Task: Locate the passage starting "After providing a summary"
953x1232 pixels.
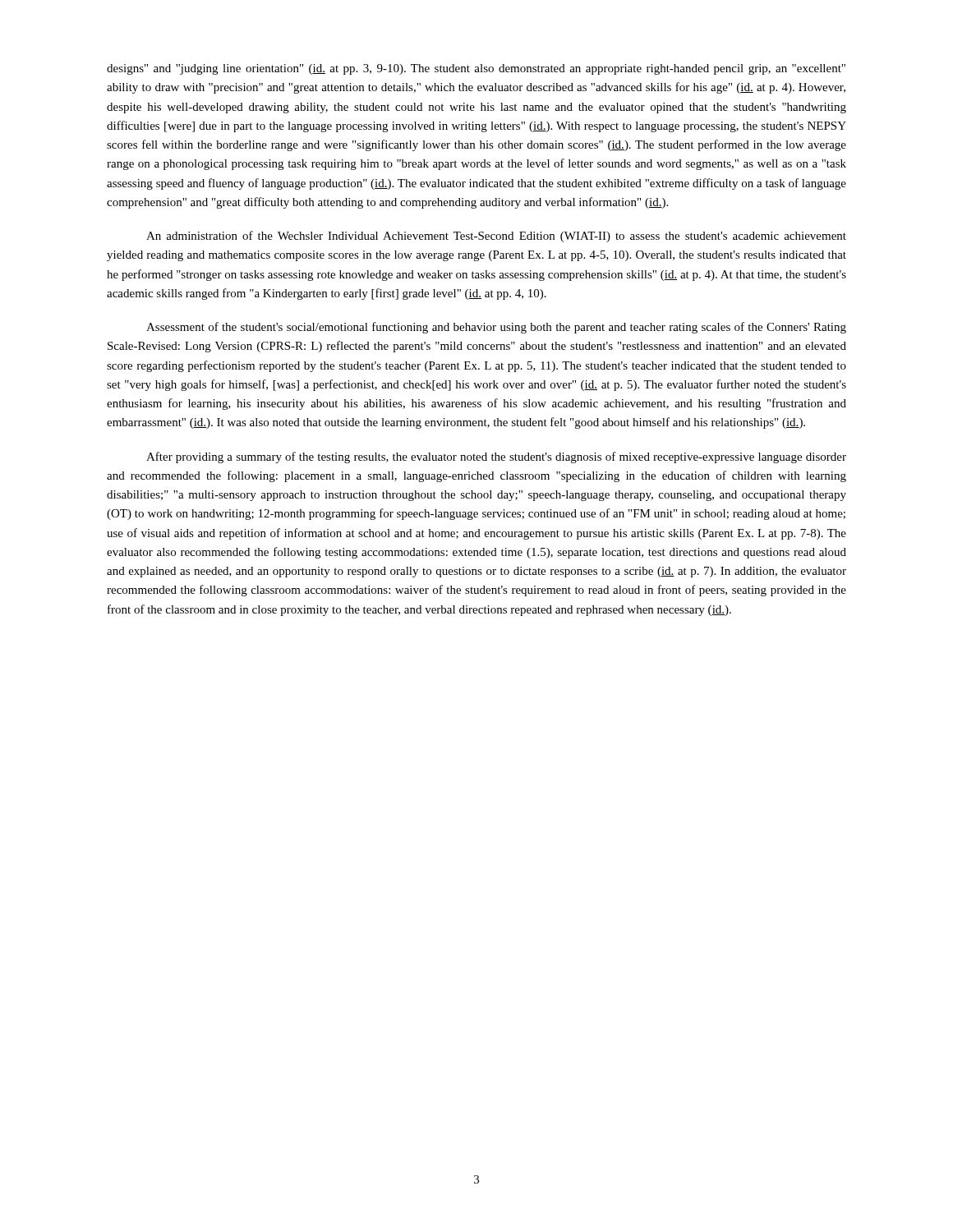Action: pyautogui.click(x=476, y=533)
